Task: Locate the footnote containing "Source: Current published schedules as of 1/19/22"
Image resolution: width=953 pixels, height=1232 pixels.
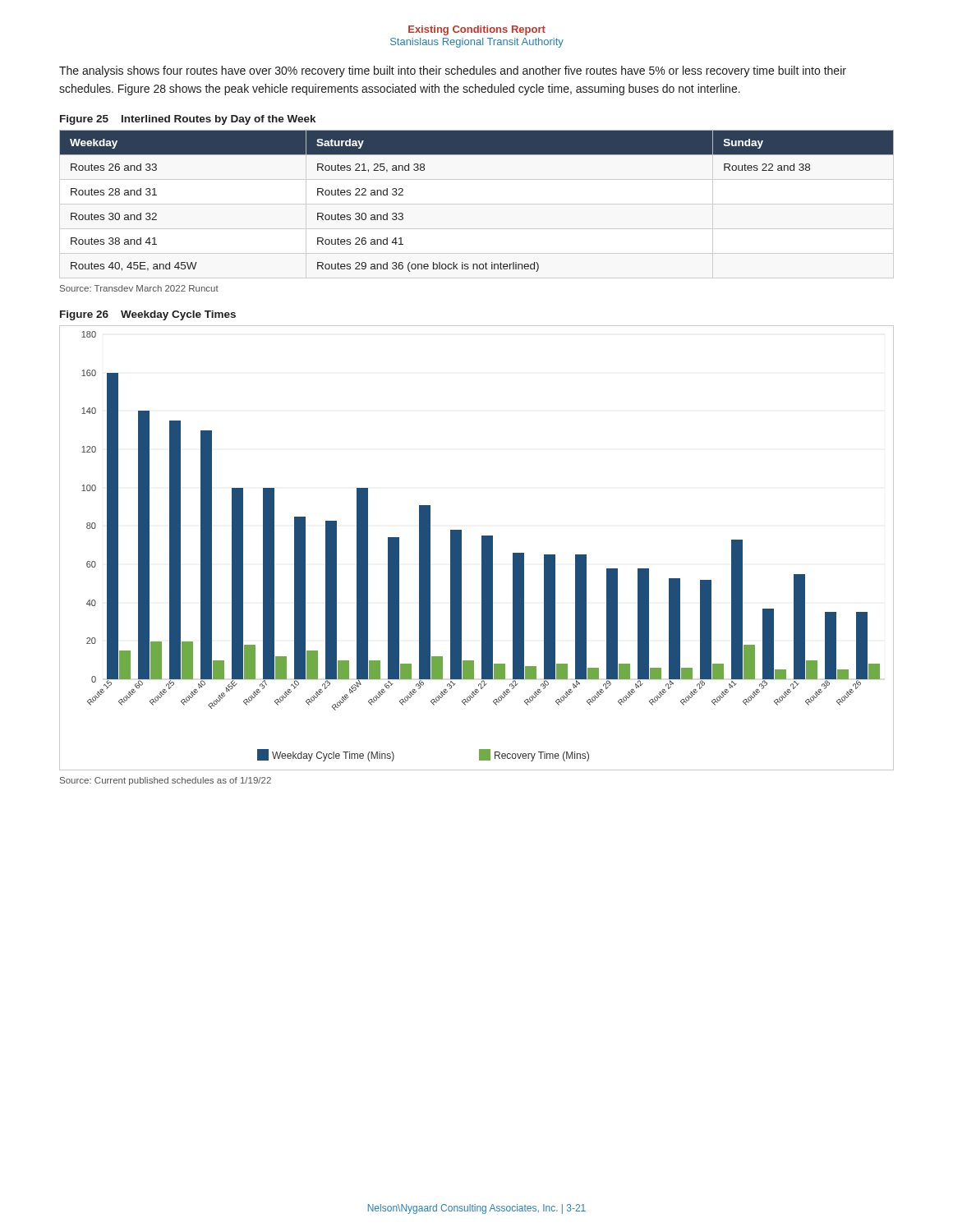Action: pos(165,781)
